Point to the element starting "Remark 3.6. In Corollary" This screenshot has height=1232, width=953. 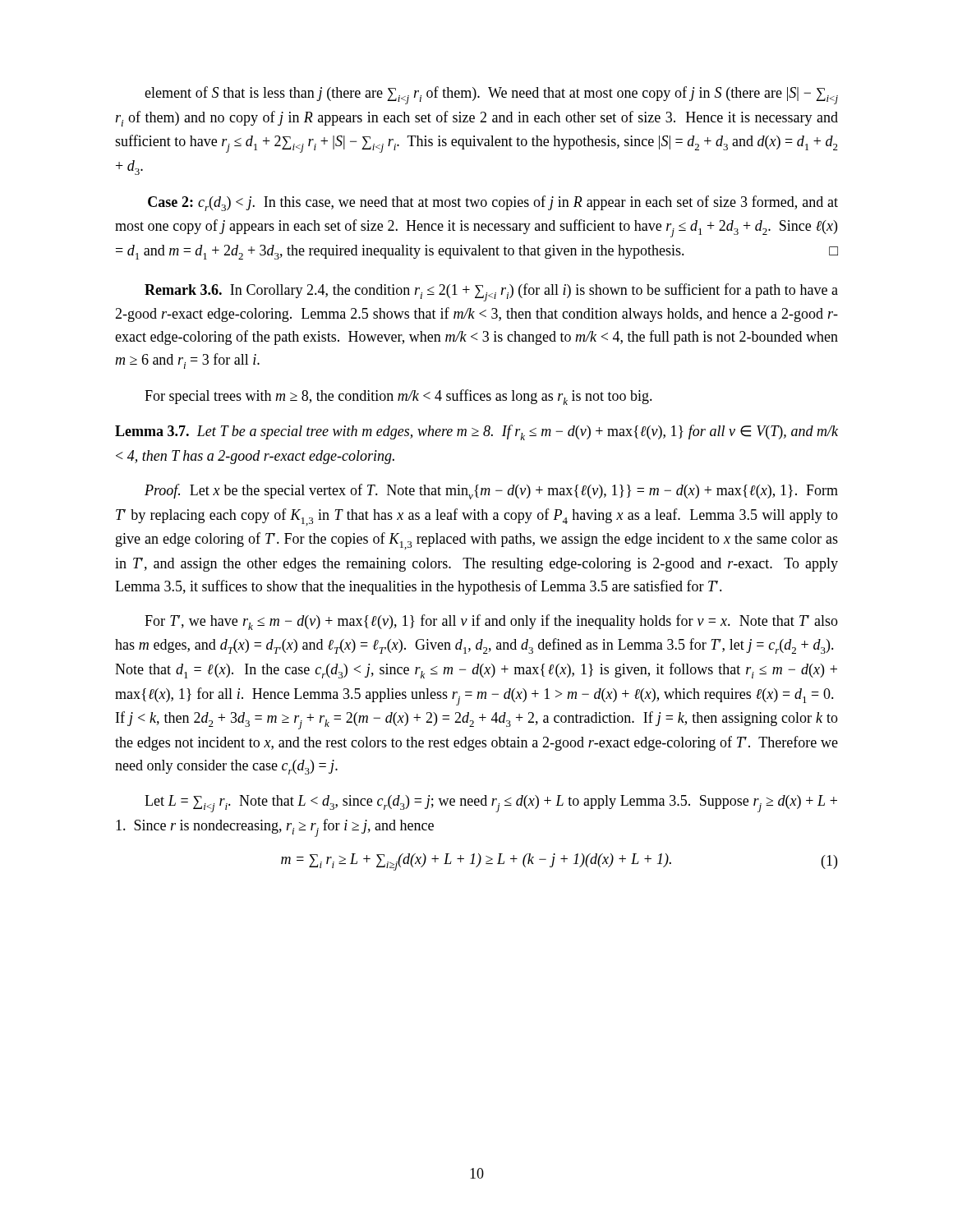coord(476,326)
